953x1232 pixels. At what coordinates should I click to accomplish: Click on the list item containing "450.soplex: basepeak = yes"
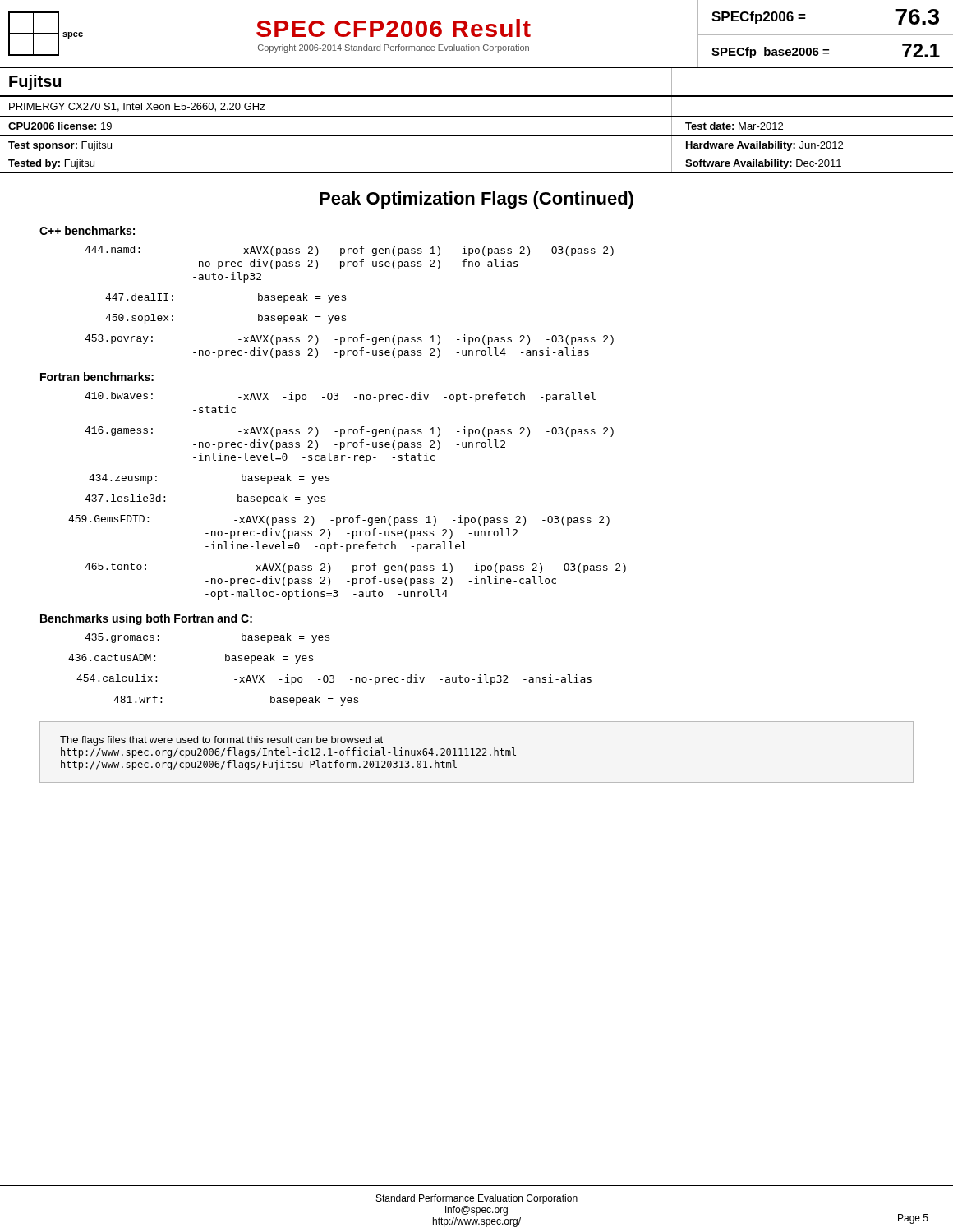coord(142,318)
